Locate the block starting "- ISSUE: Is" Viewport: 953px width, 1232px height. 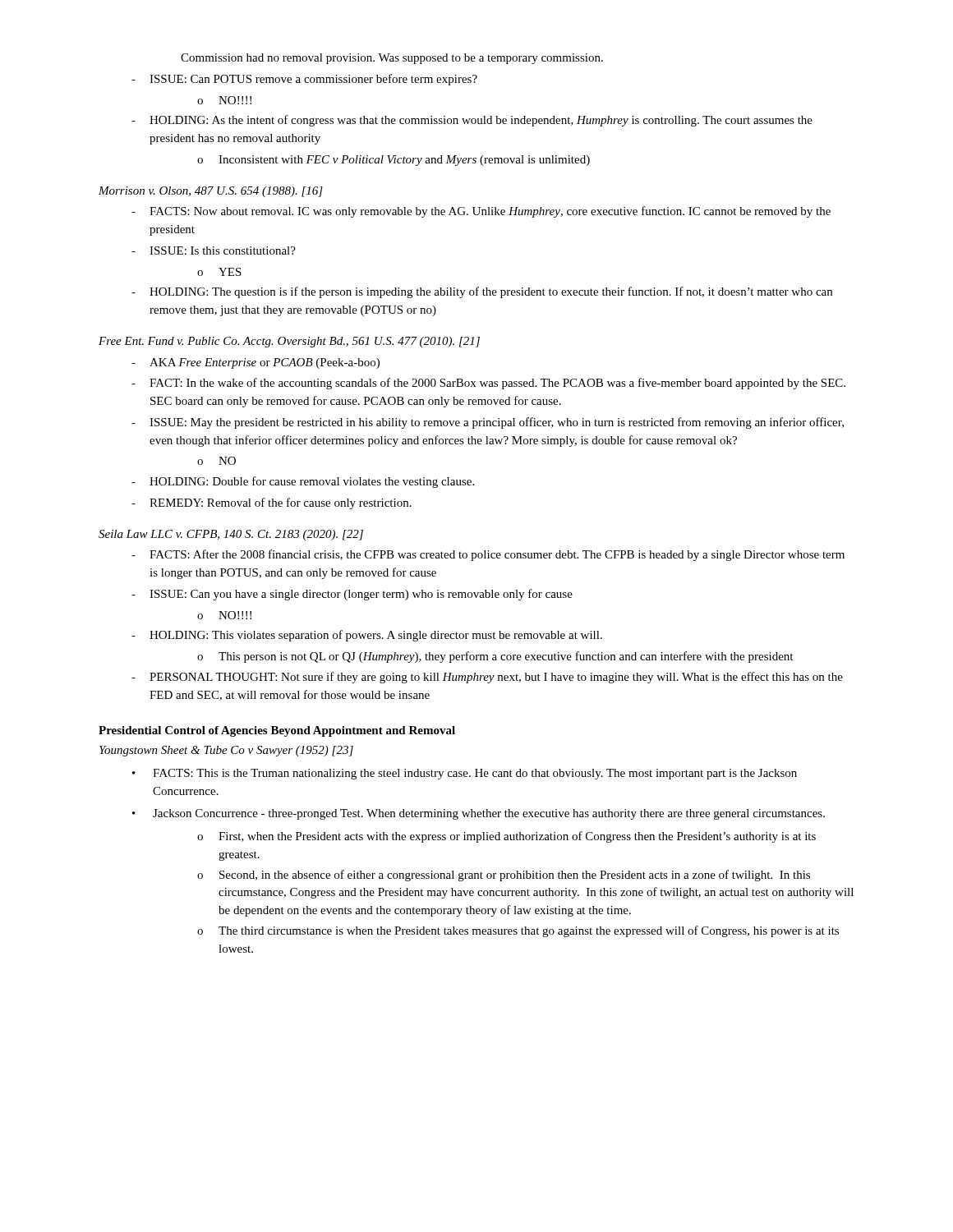214,251
